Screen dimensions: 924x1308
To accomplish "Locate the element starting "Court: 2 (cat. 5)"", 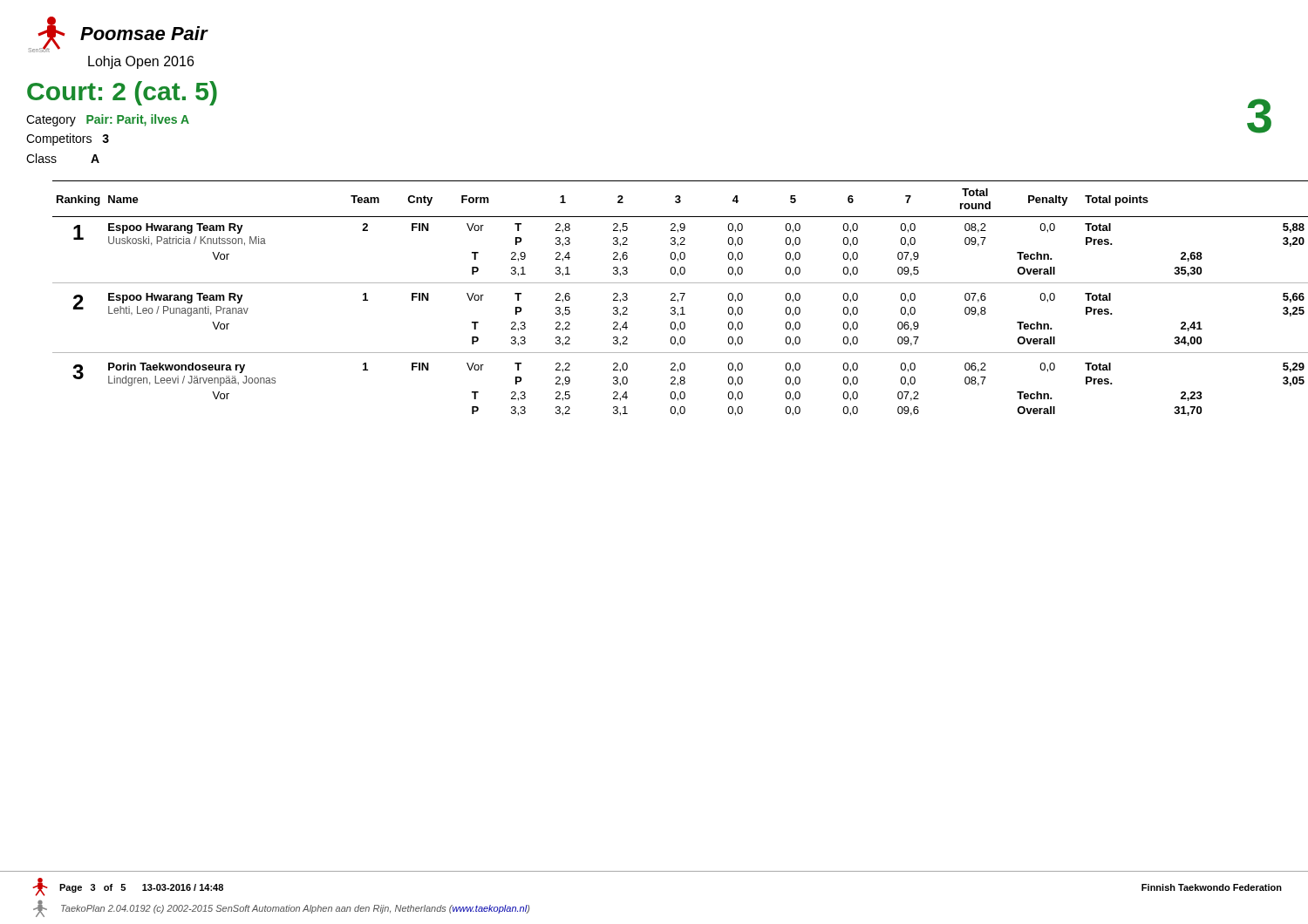I will (x=122, y=91).
